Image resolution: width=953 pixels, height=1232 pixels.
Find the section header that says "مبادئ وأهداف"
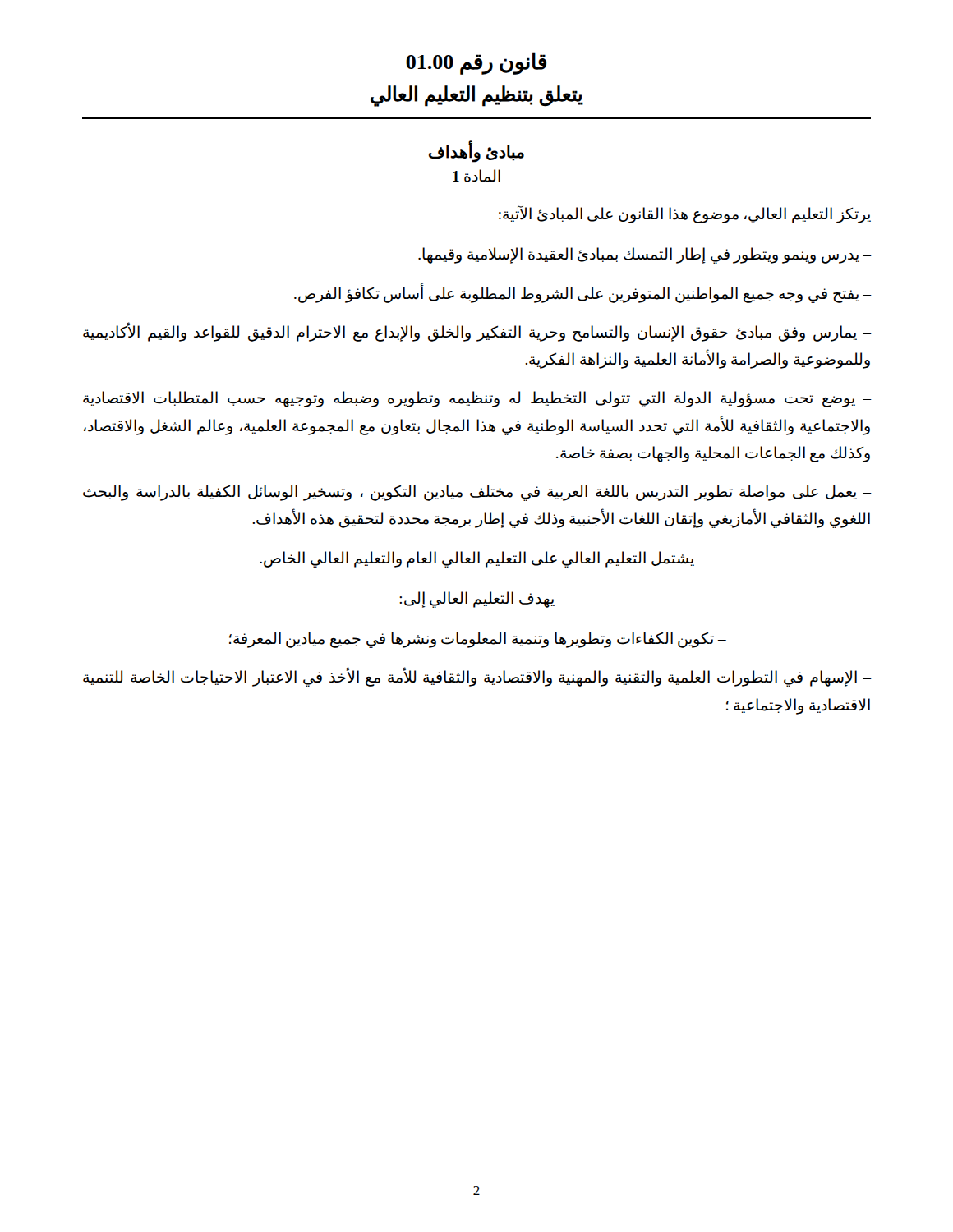(x=476, y=152)
